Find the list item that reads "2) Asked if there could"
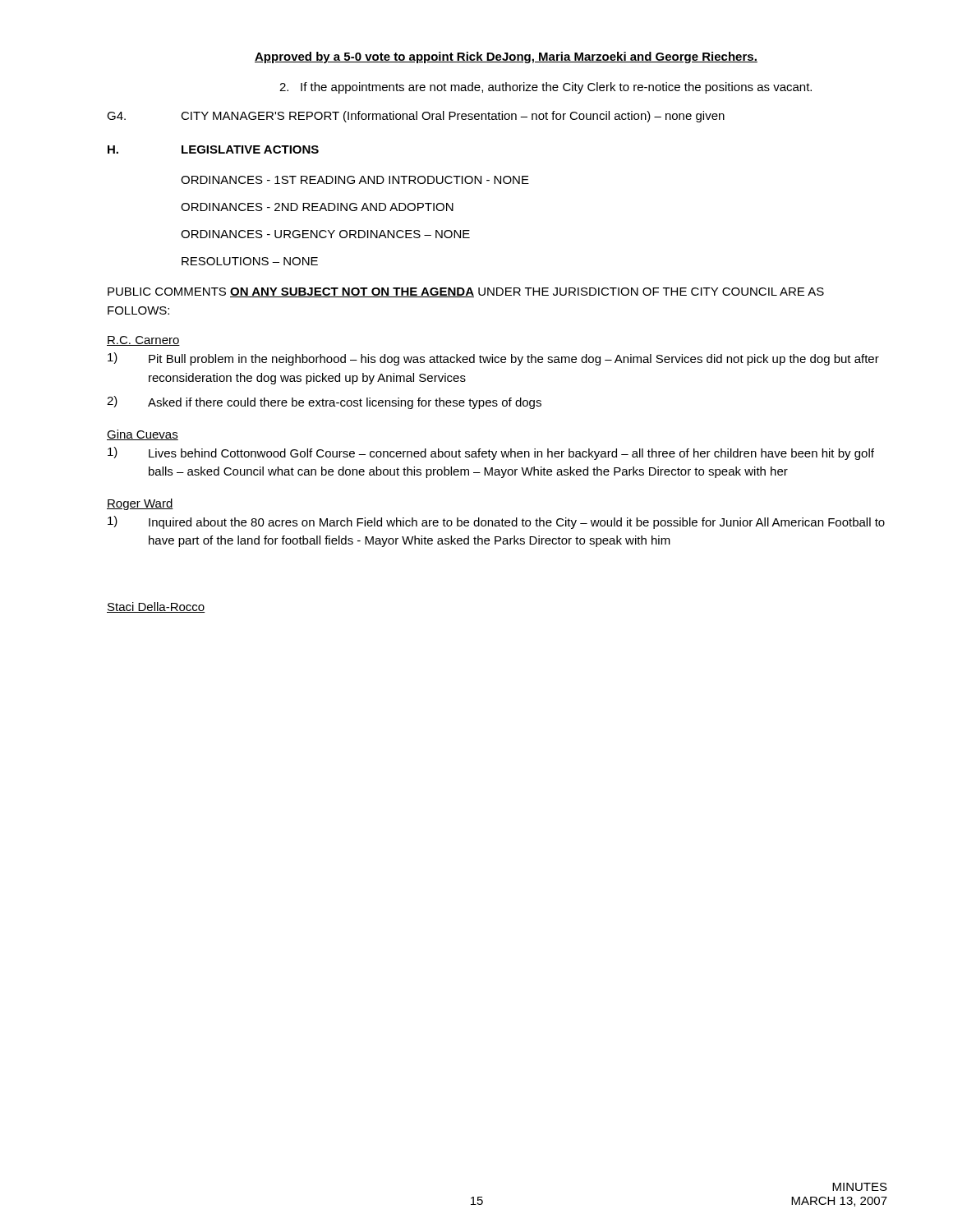The width and height of the screenshot is (953, 1232). (497, 403)
